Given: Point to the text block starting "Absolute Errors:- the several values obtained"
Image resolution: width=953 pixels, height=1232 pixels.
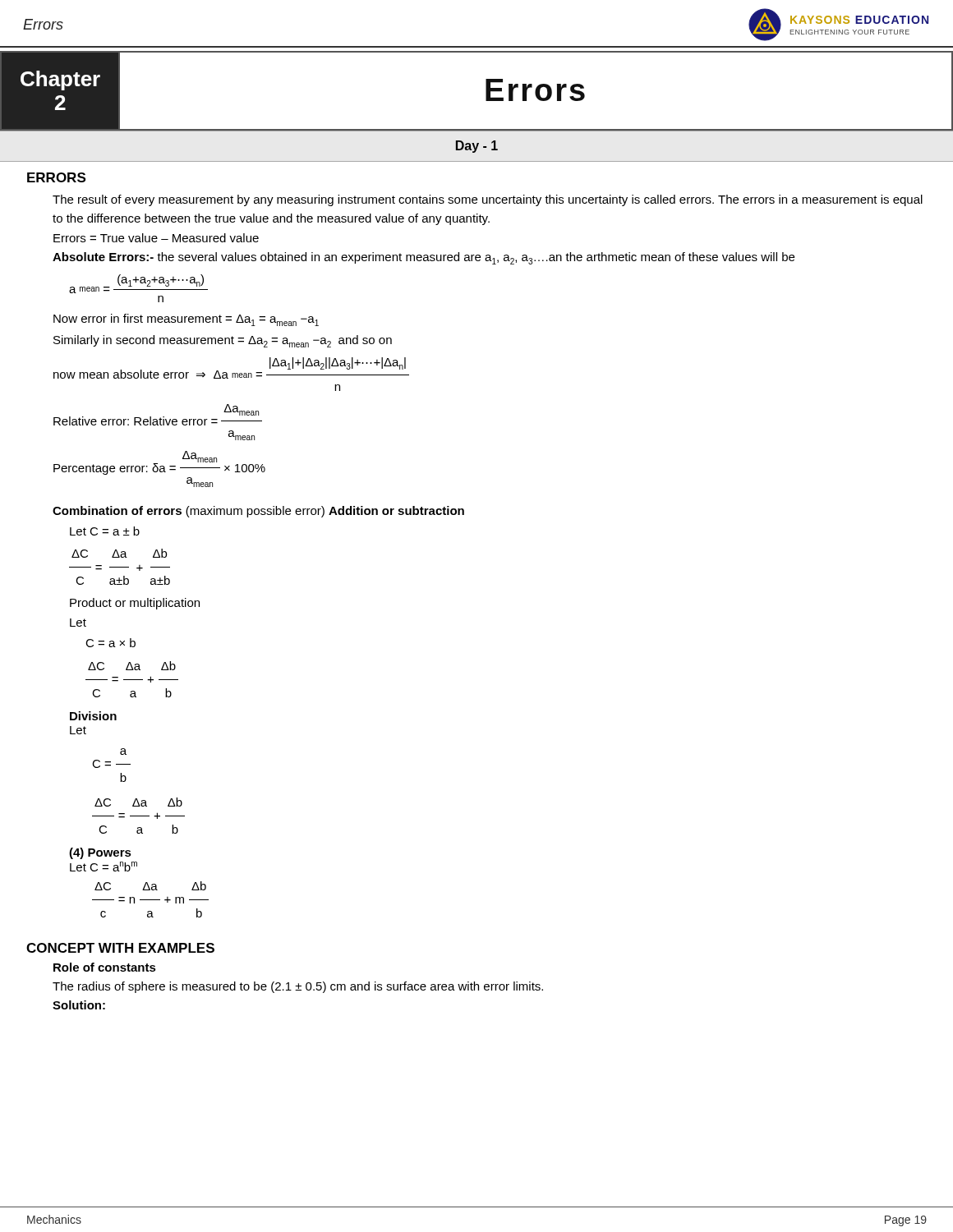Looking at the screenshot, I should pyautogui.click(x=424, y=258).
